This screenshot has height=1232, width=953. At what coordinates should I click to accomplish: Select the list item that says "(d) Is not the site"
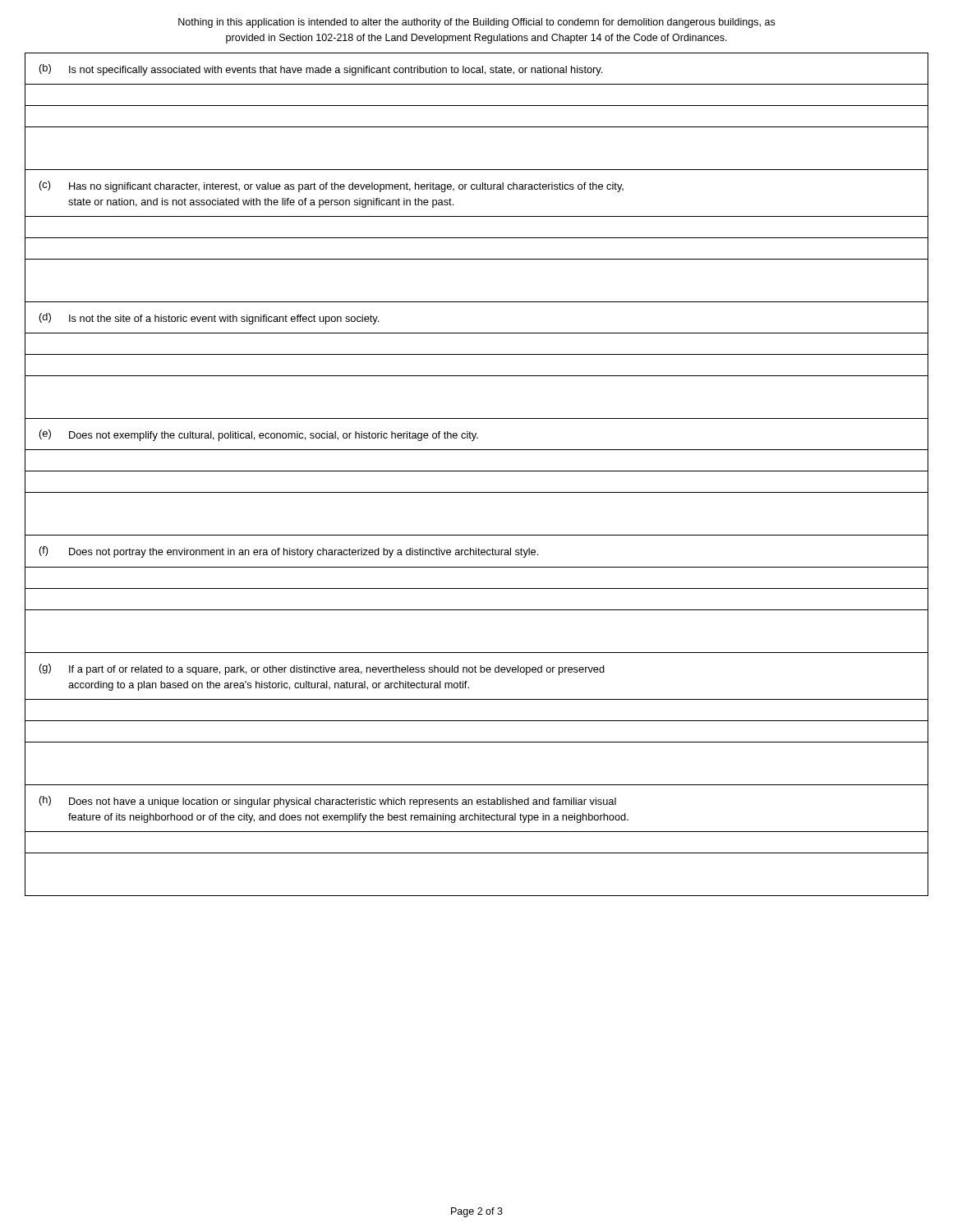click(x=209, y=319)
